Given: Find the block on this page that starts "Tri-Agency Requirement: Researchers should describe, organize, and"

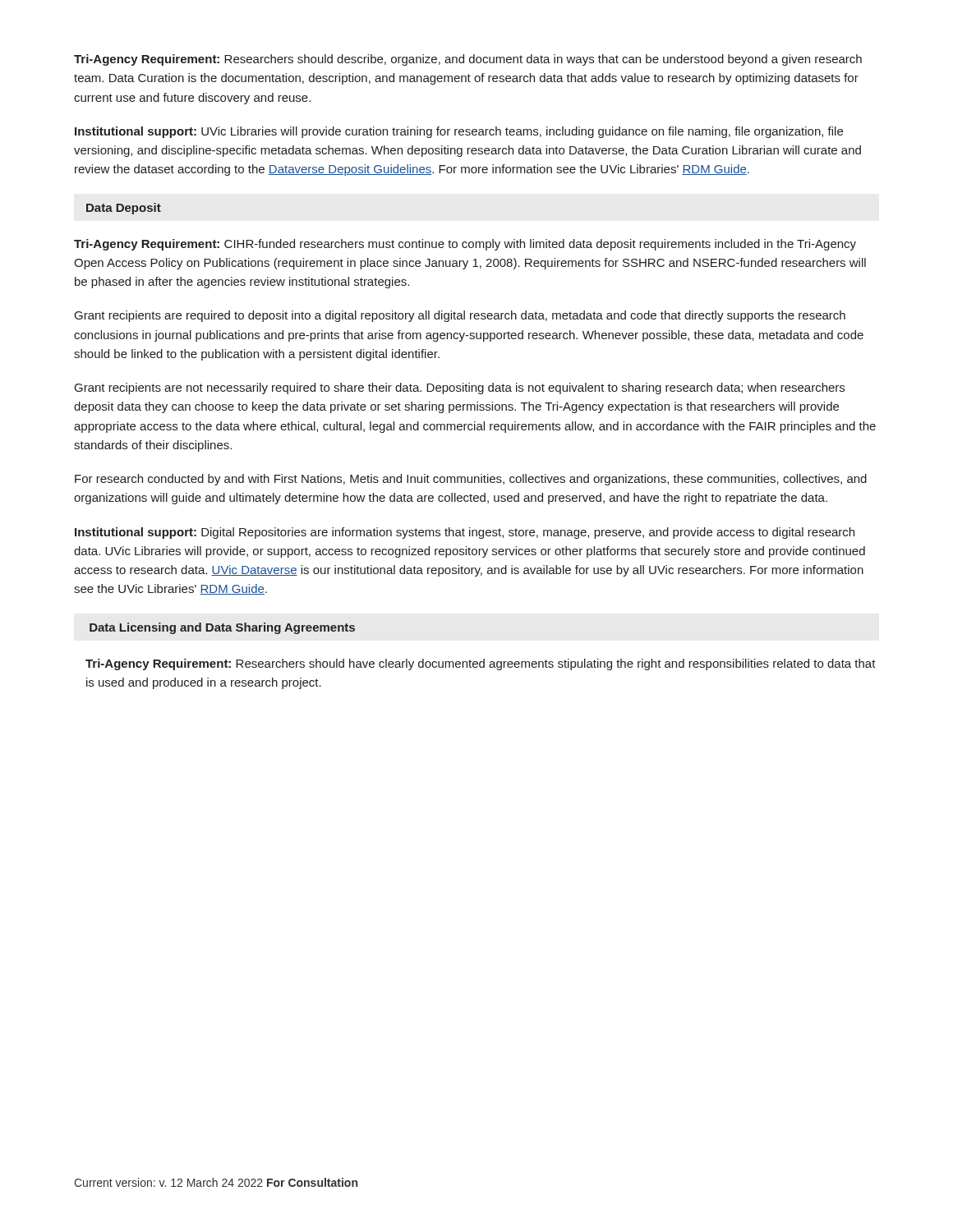Looking at the screenshot, I should pyautogui.click(x=468, y=78).
